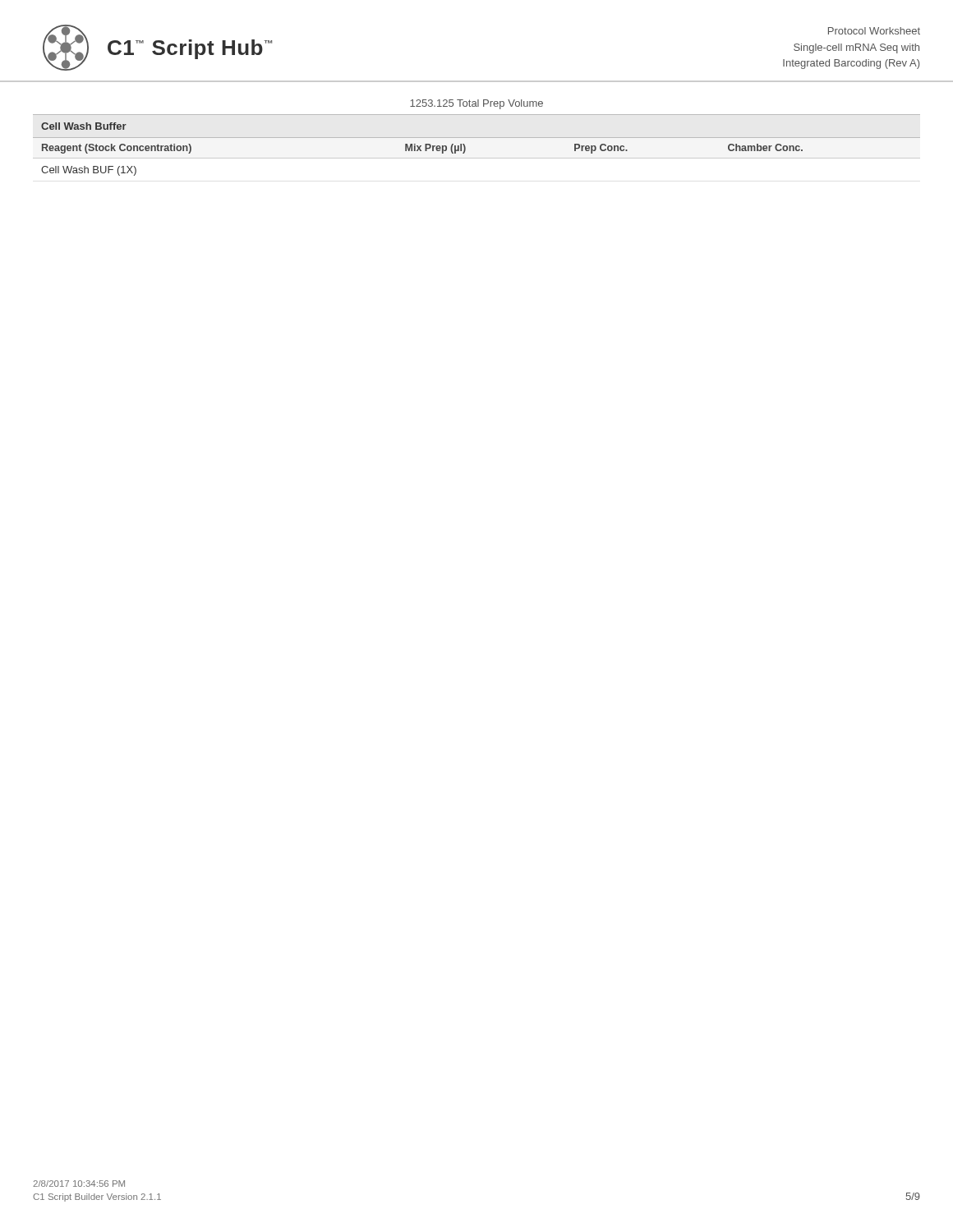Find the table that mentions "Cell Wash Buffer"

(x=476, y=148)
